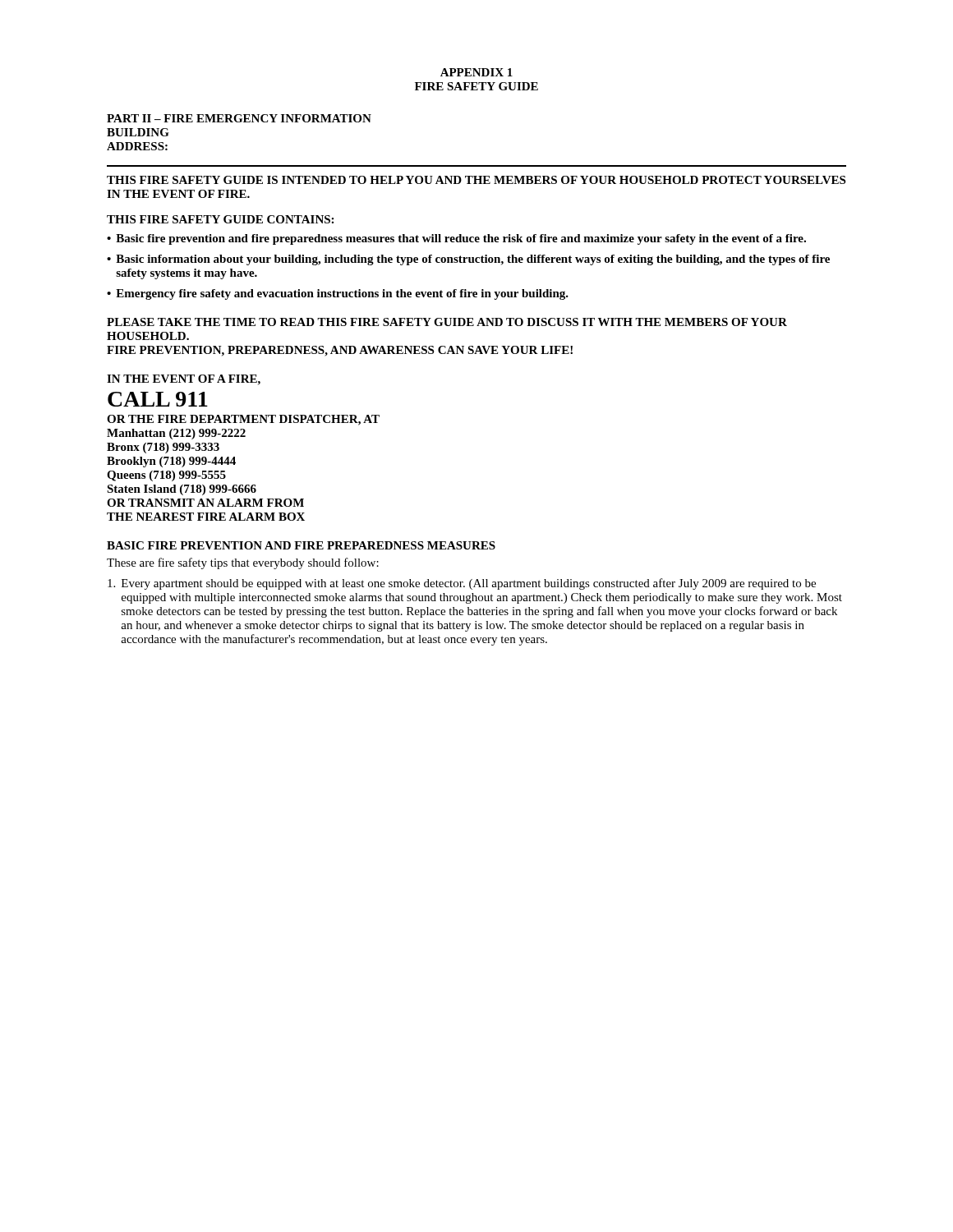This screenshot has width=953, height=1232.
Task: Click on the region starting "• Basic fire prevention and"
Action: (457, 239)
